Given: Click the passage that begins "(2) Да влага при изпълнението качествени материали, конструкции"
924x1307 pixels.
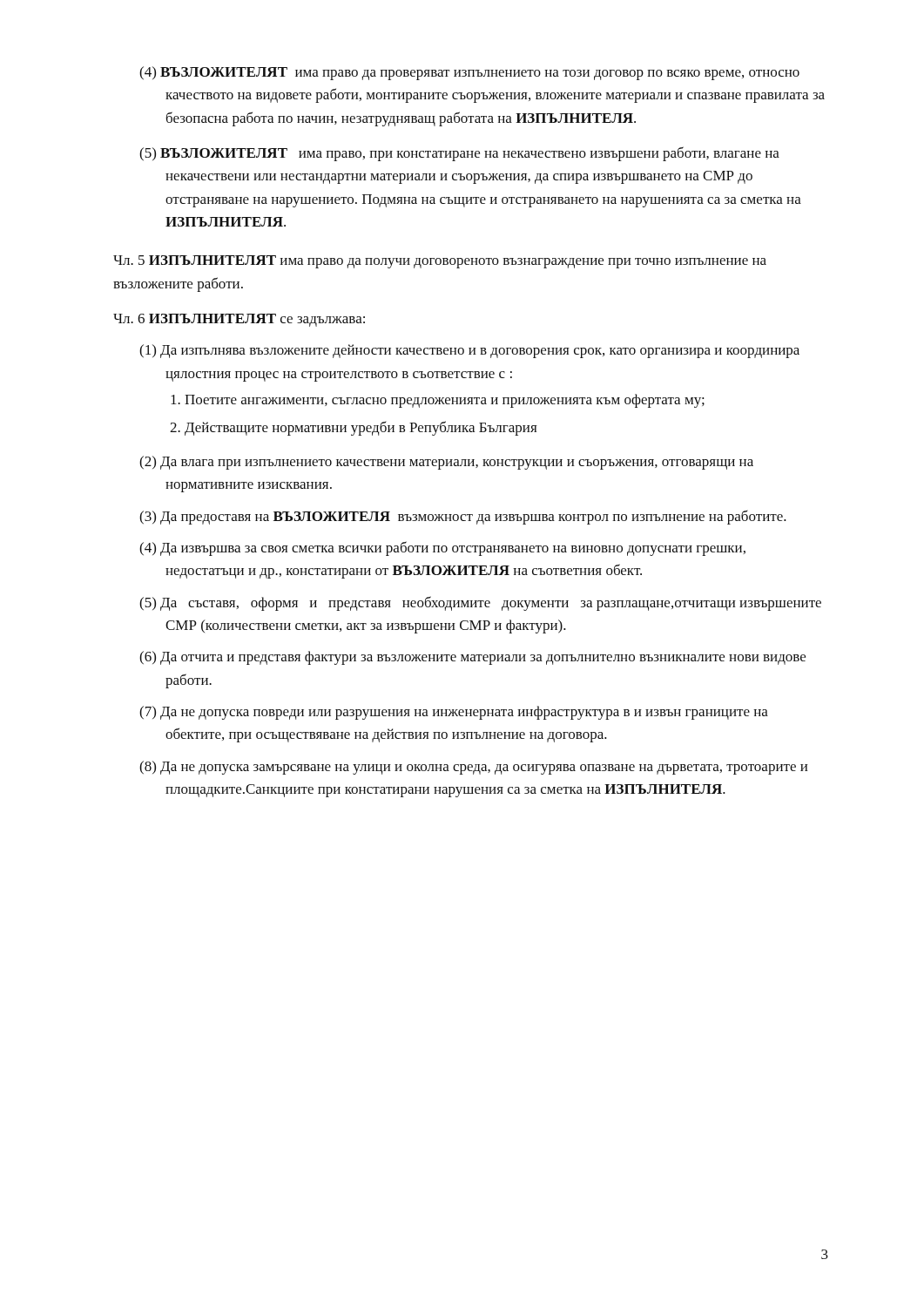Looking at the screenshot, I should (x=446, y=473).
